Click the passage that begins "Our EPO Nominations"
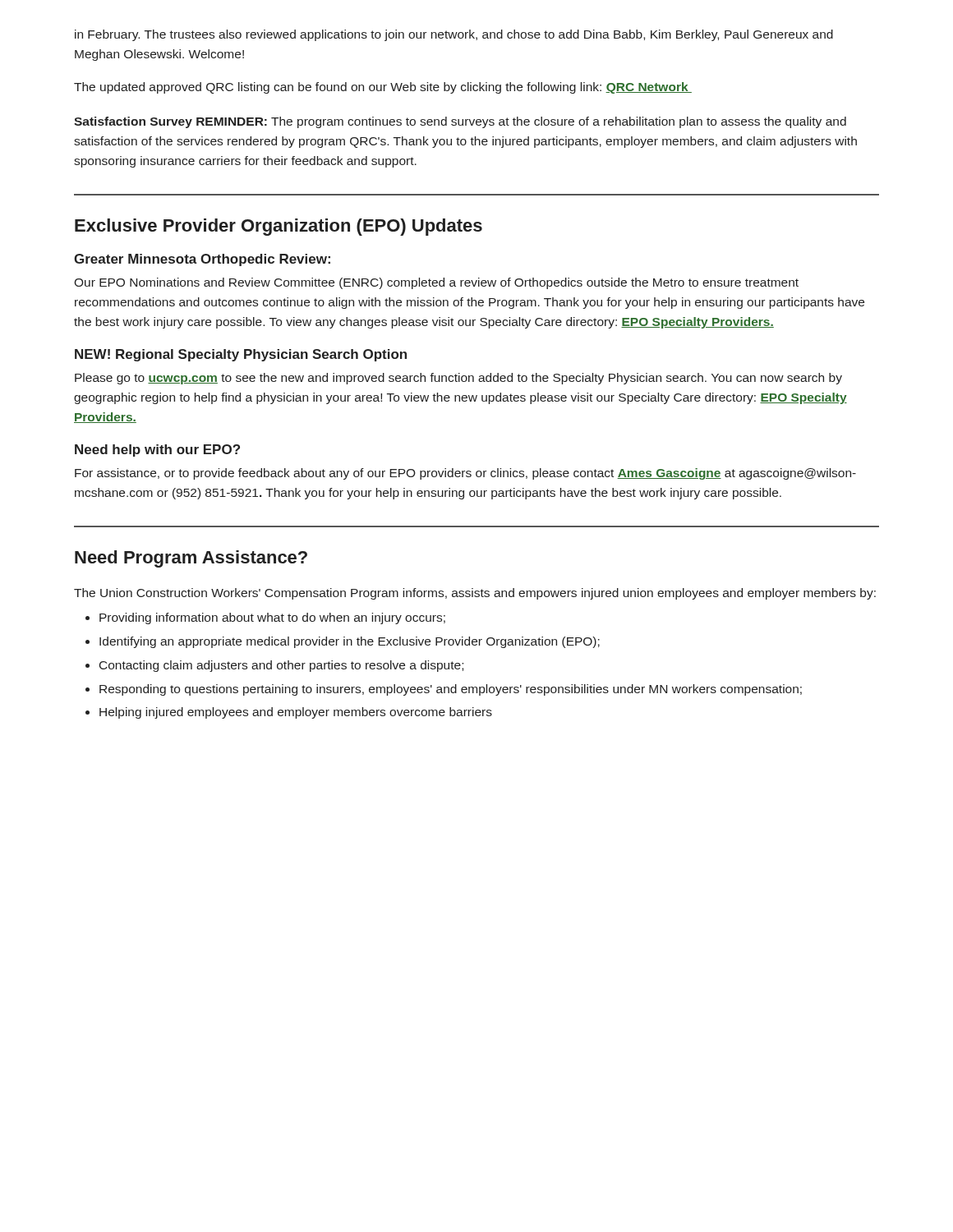 [469, 302]
